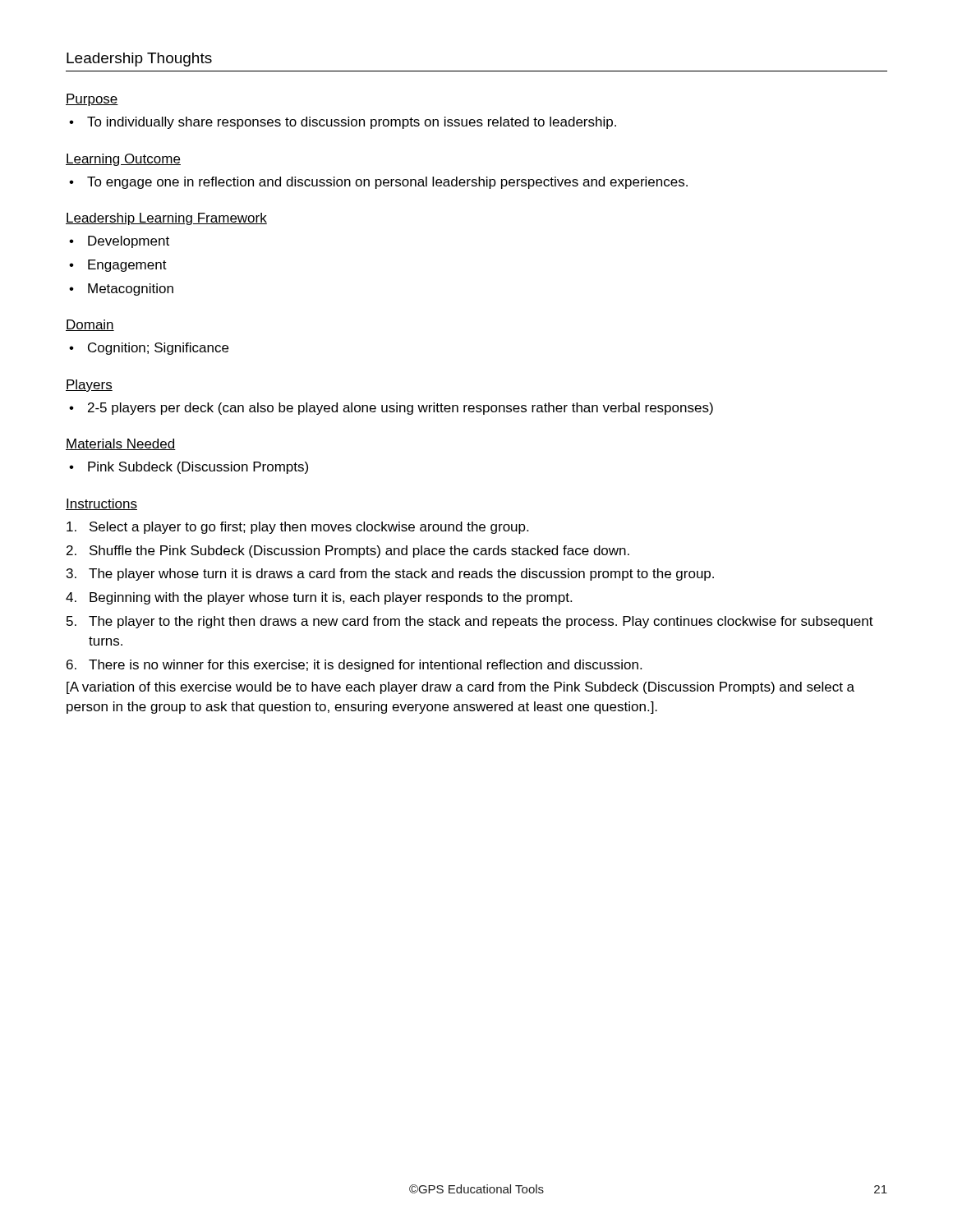The image size is (953, 1232).
Task: Point to "• Engagement"
Action: coord(118,266)
